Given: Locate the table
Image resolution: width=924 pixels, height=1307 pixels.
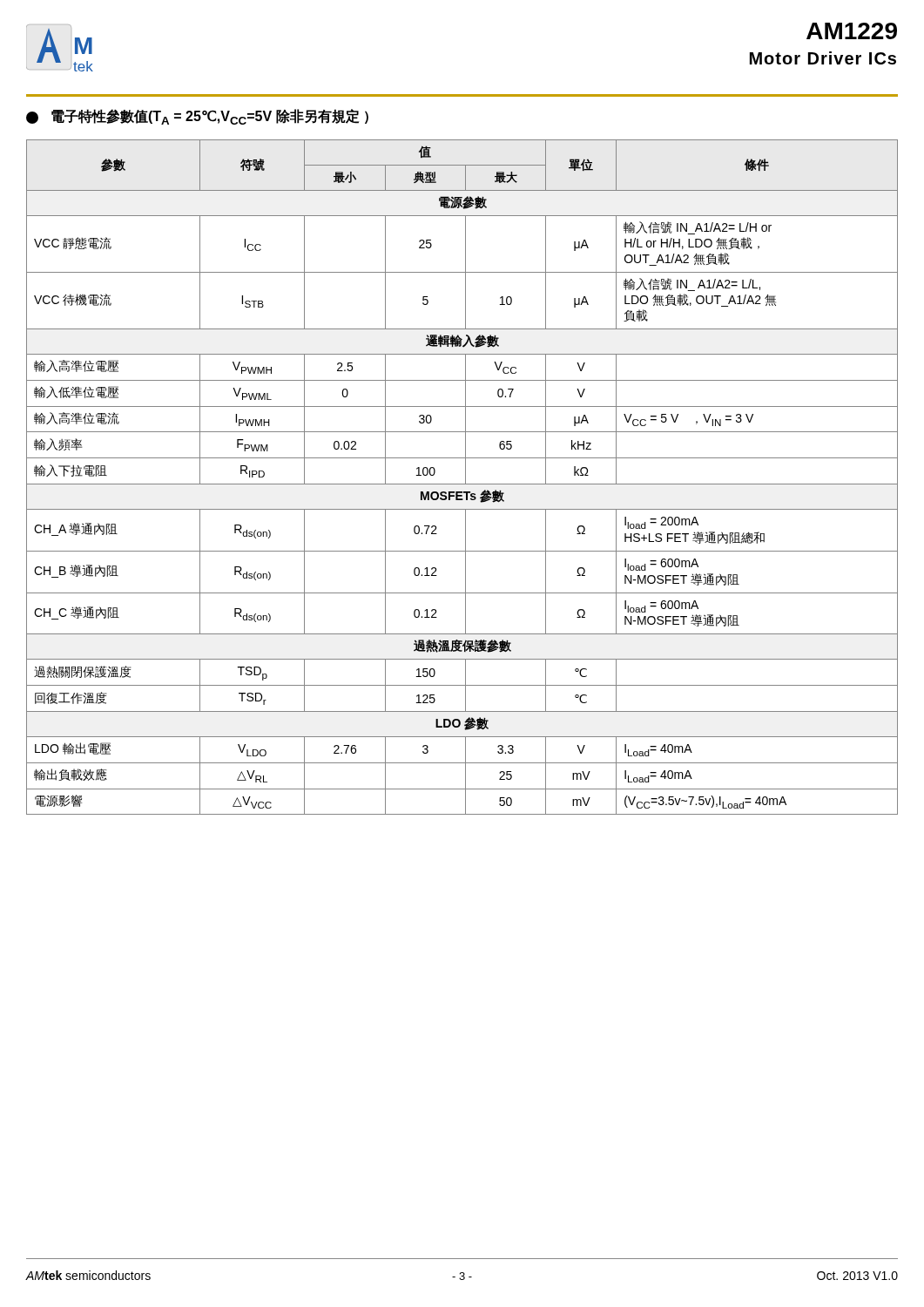Looking at the screenshot, I should pos(462,477).
